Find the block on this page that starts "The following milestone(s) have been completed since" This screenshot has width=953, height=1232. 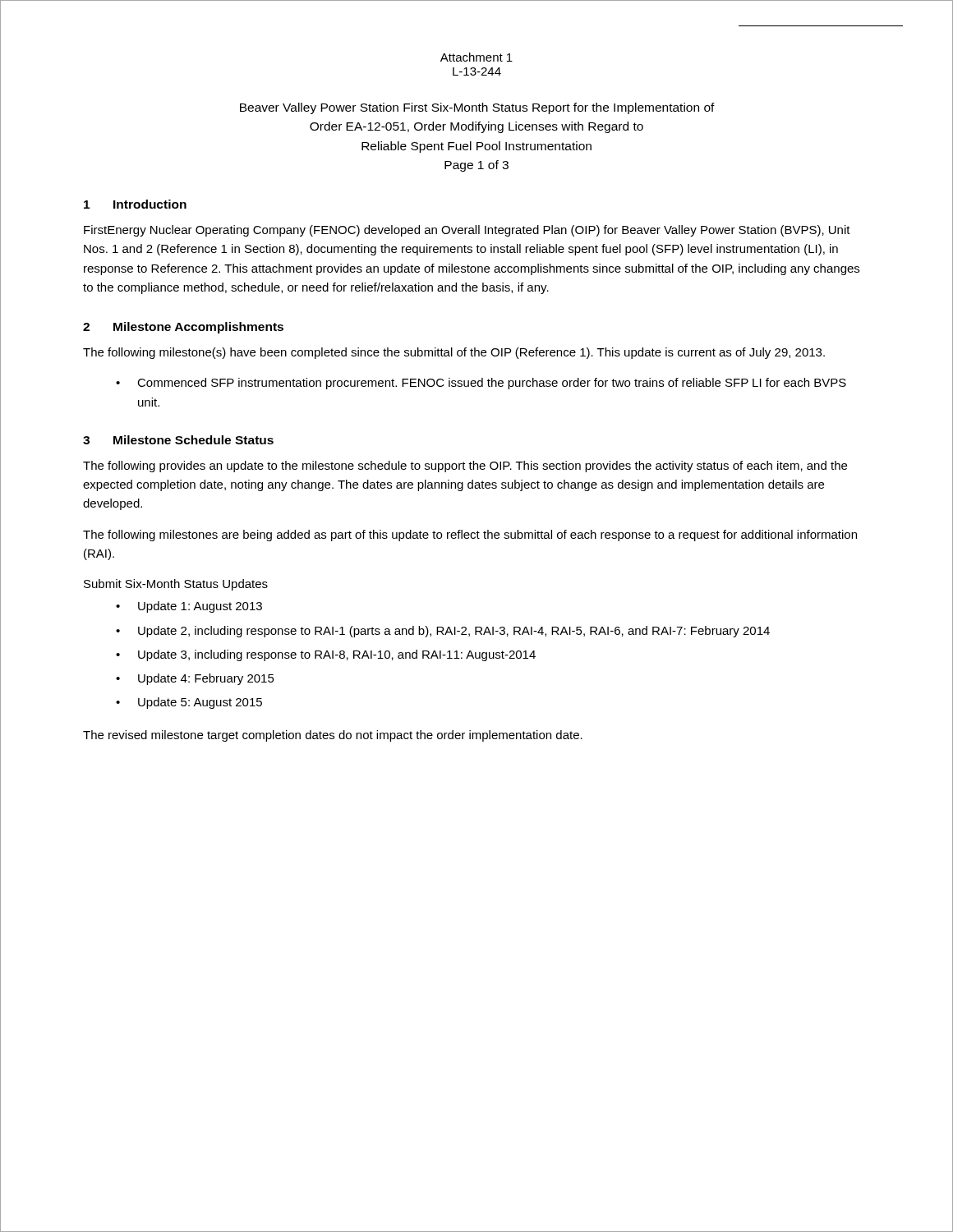click(x=454, y=352)
